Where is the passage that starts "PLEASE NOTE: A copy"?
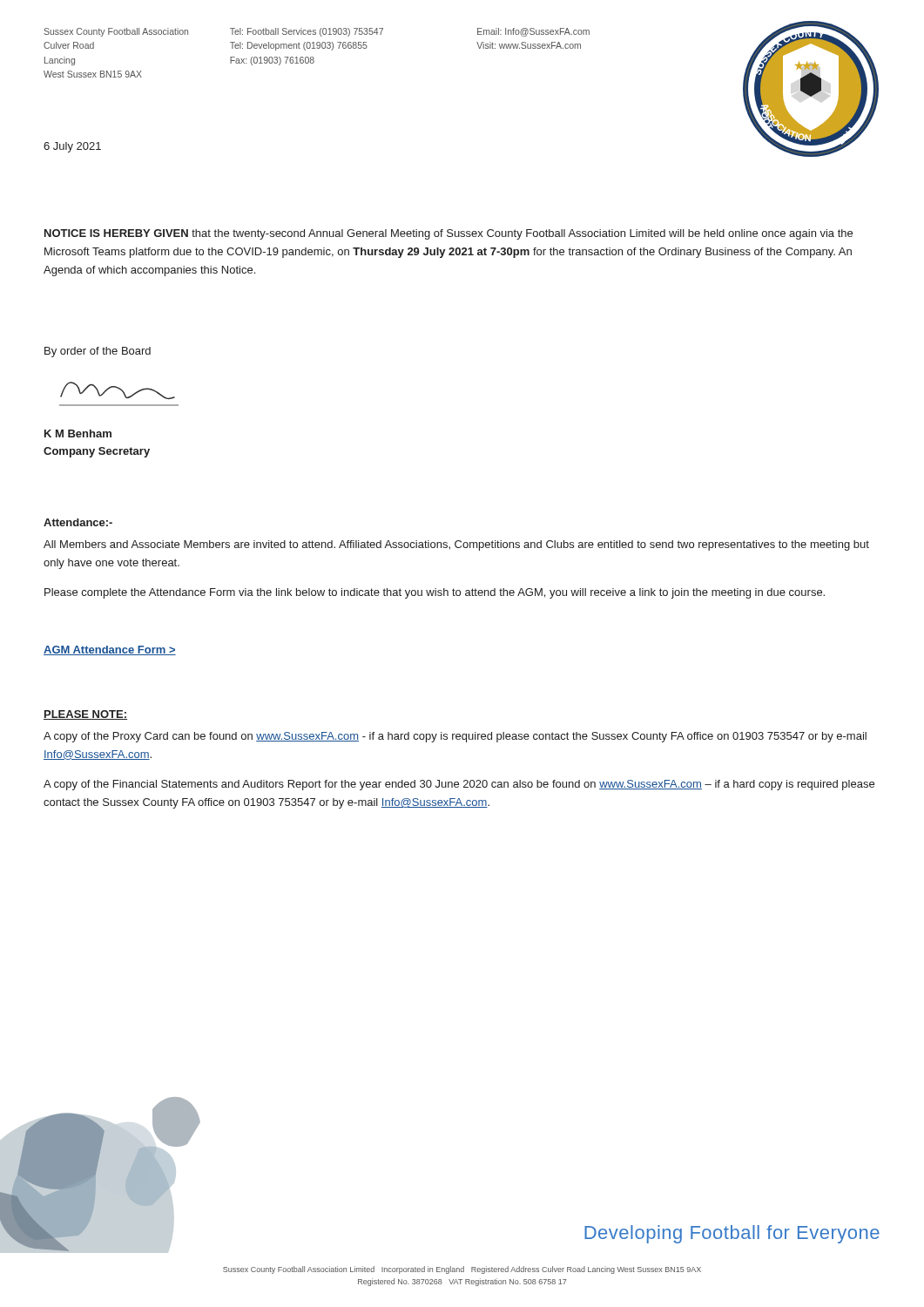 [85, 715]
